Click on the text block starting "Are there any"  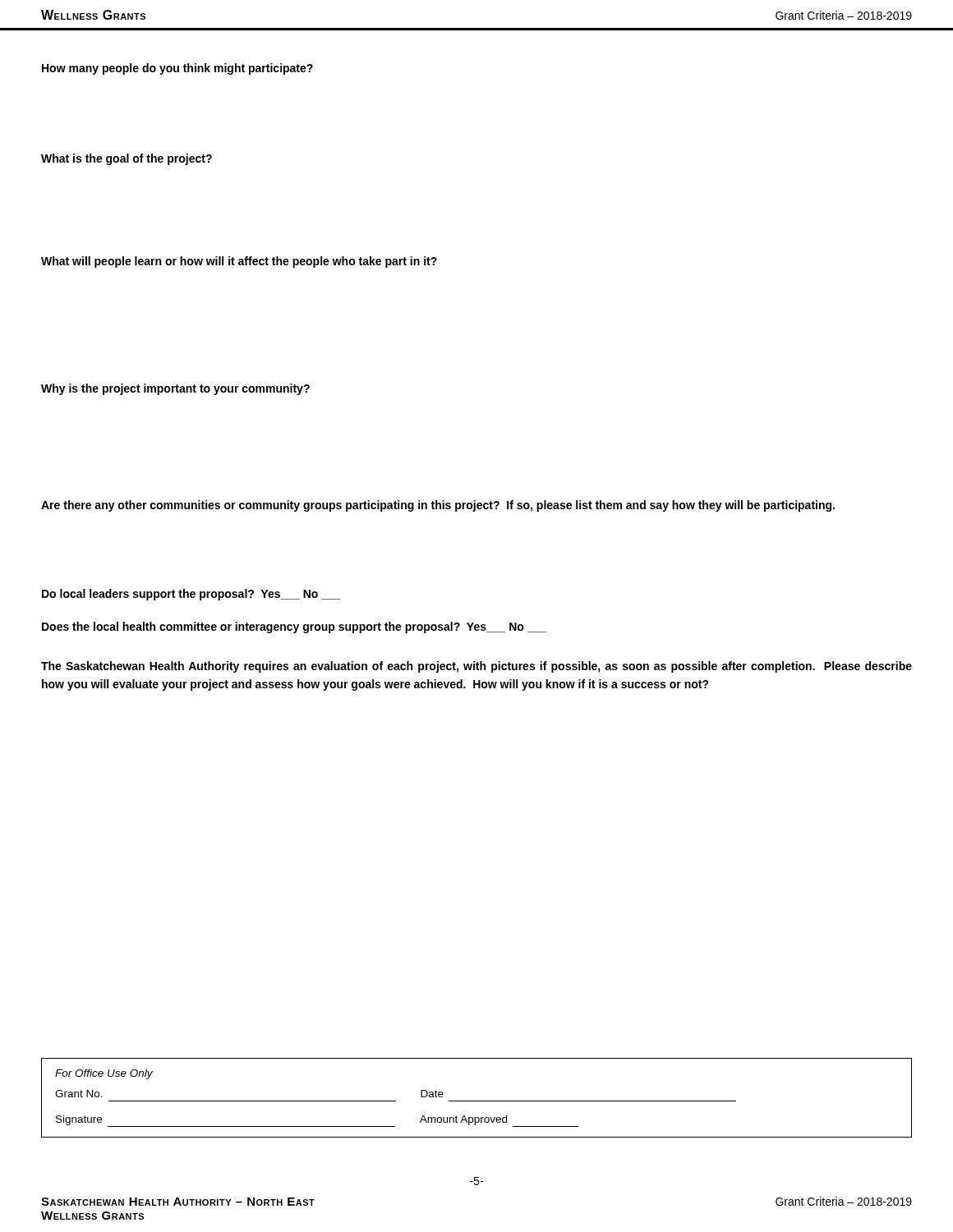tap(438, 505)
